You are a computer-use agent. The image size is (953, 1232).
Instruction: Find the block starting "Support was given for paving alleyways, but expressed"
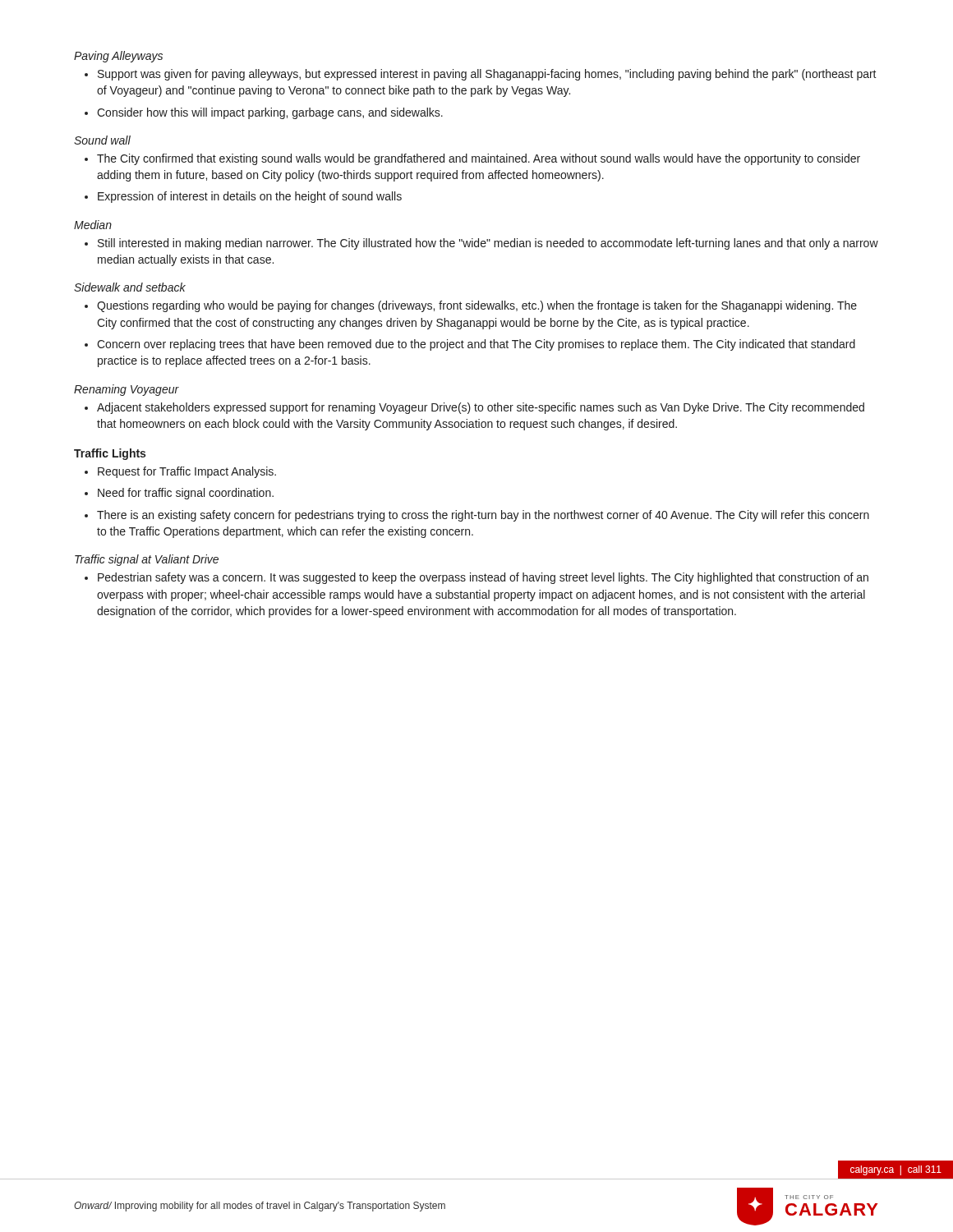tap(487, 82)
